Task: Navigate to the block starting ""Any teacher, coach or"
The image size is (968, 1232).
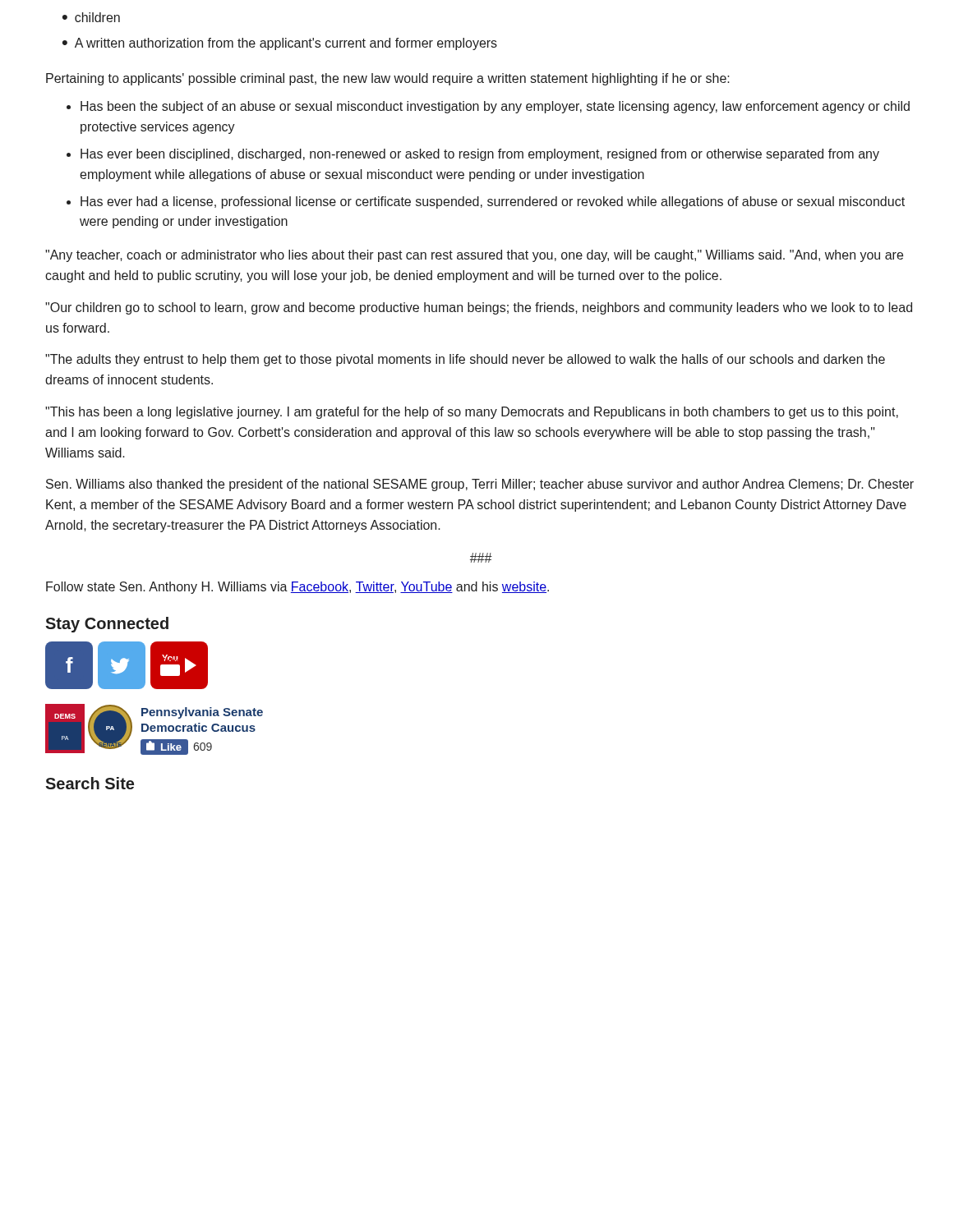Action: click(x=475, y=265)
